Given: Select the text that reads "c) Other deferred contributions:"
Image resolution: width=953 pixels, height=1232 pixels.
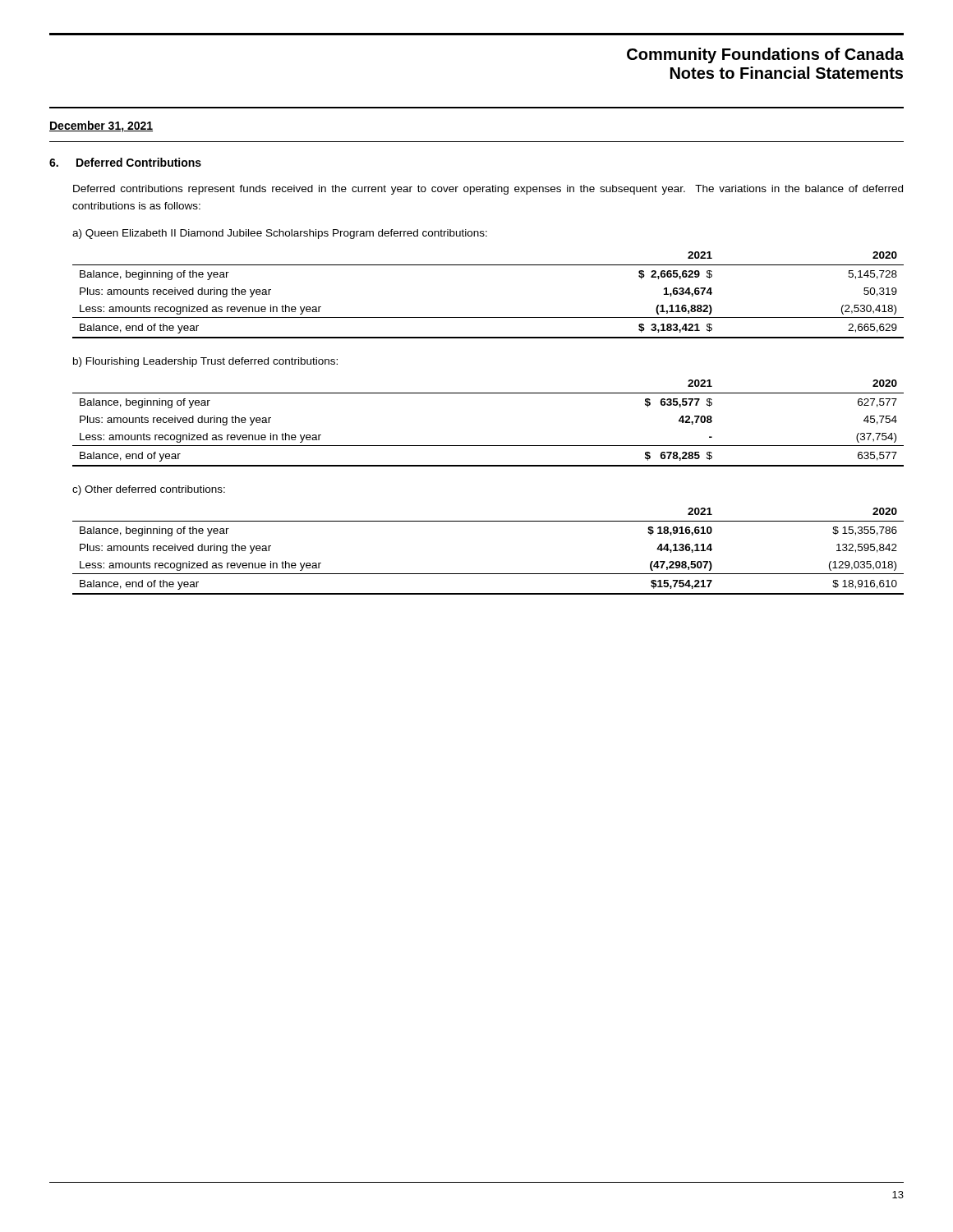Looking at the screenshot, I should point(149,489).
